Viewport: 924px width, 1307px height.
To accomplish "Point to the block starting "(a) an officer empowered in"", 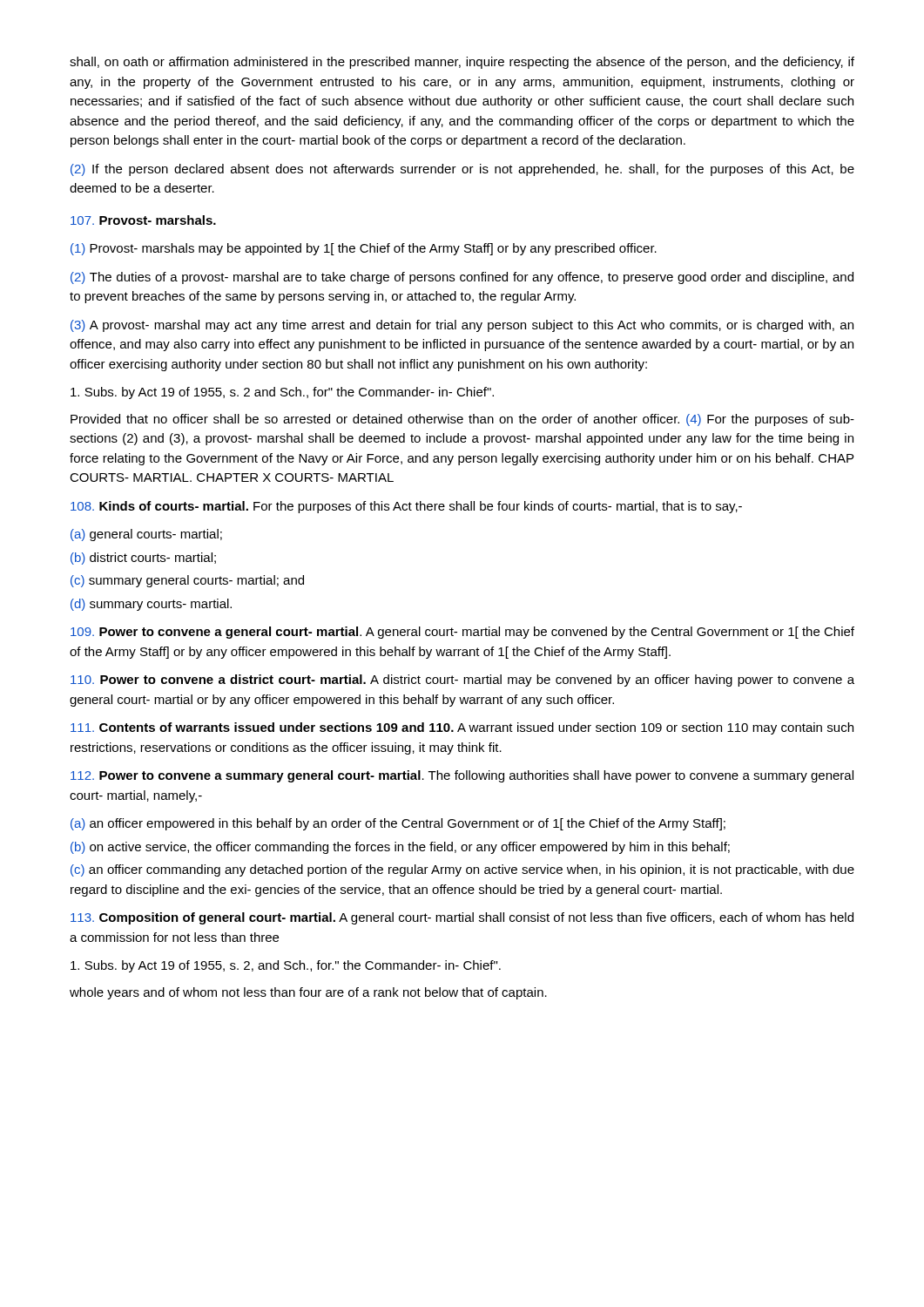I will 462,824.
